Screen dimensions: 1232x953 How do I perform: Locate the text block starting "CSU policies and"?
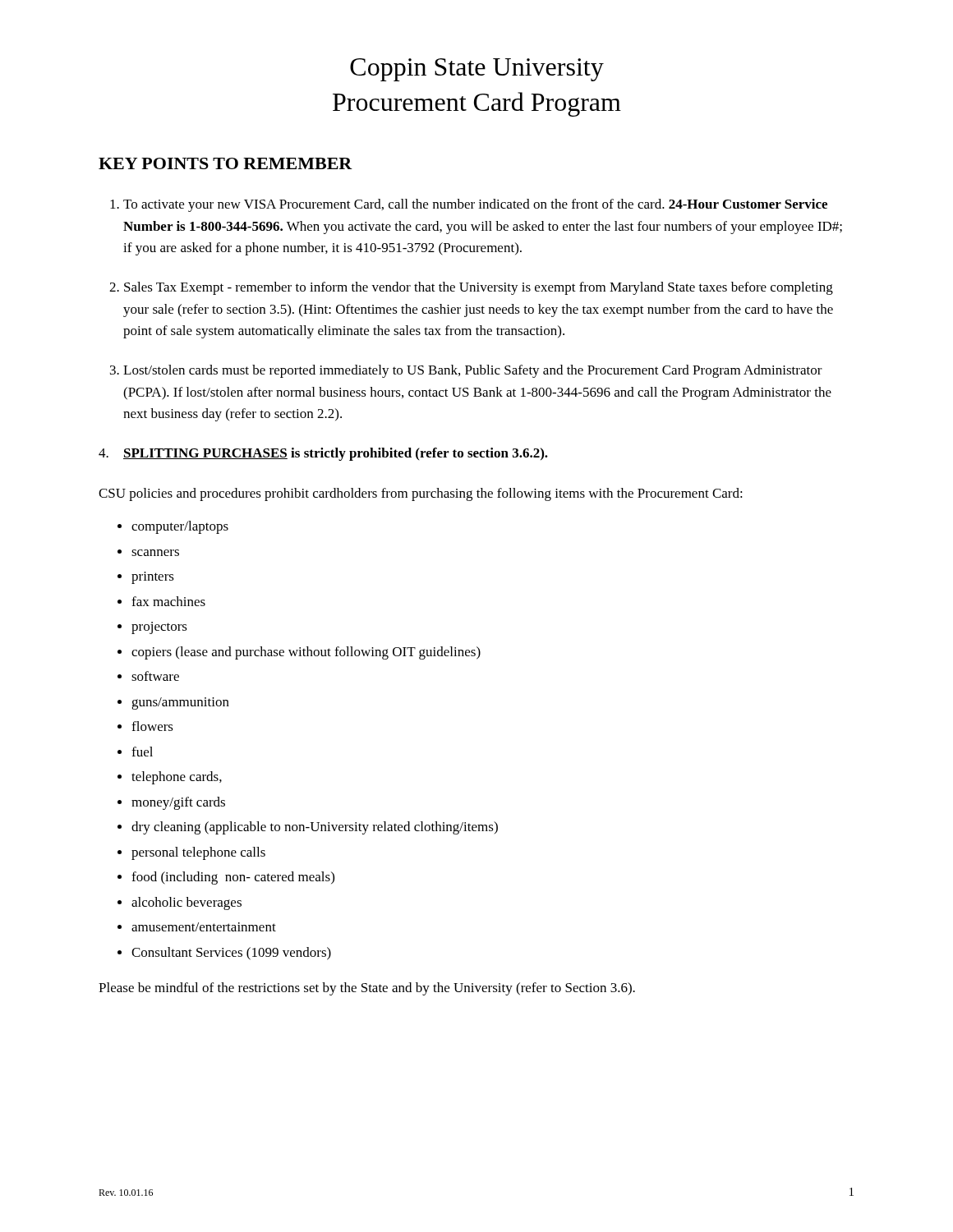tap(421, 493)
